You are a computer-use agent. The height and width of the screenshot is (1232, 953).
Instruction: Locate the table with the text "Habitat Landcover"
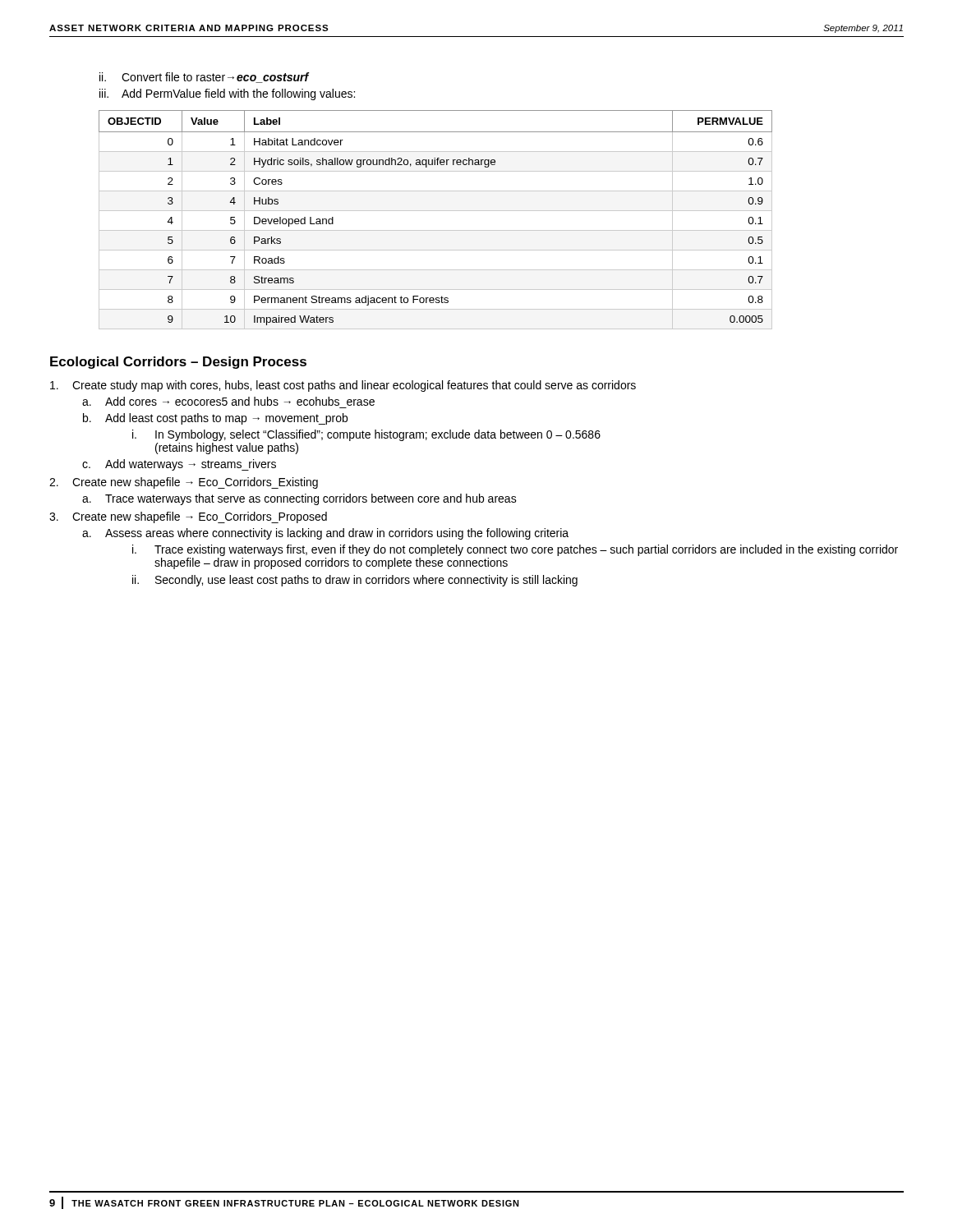[x=501, y=220]
